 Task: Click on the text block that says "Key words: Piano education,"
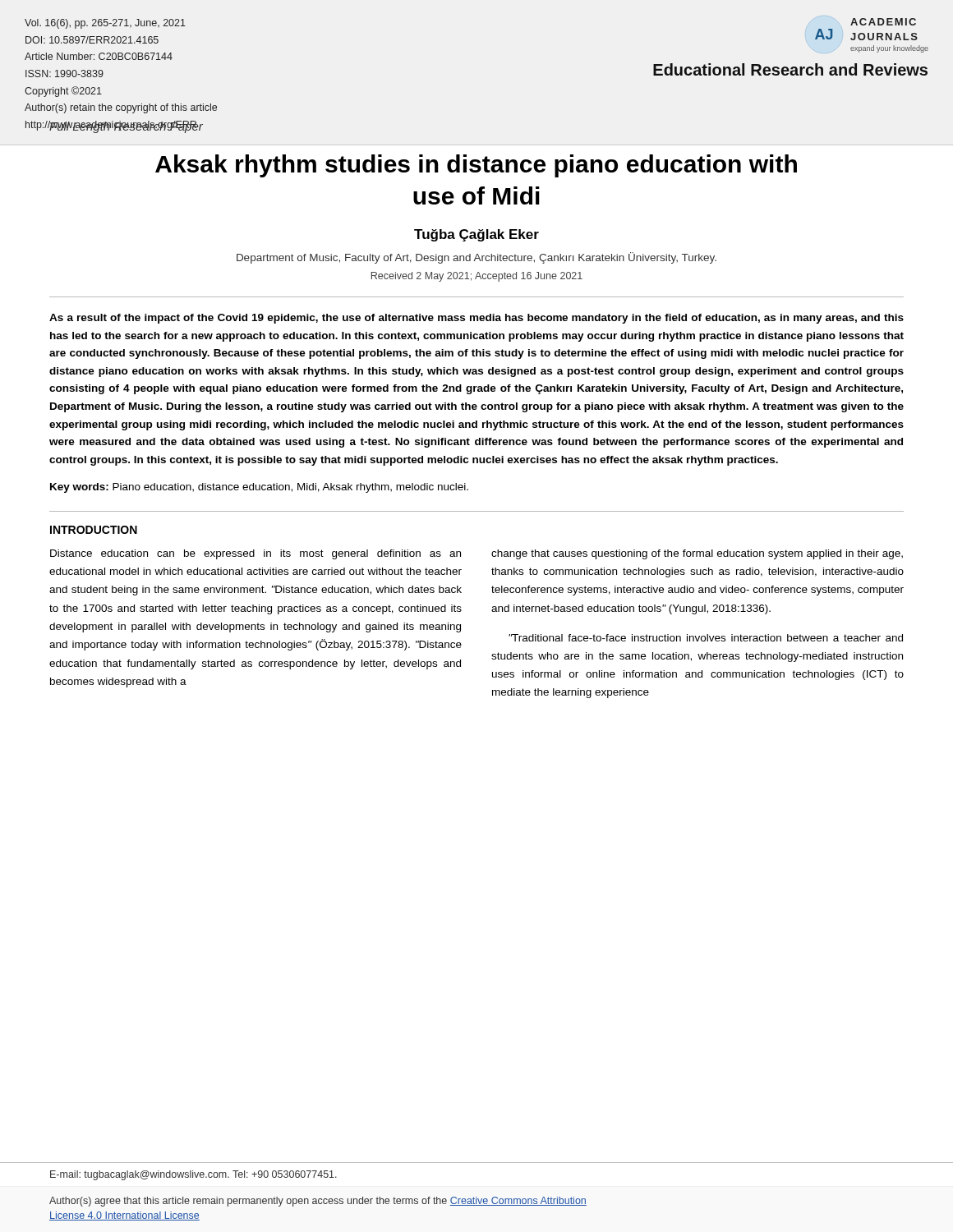[x=259, y=487]
